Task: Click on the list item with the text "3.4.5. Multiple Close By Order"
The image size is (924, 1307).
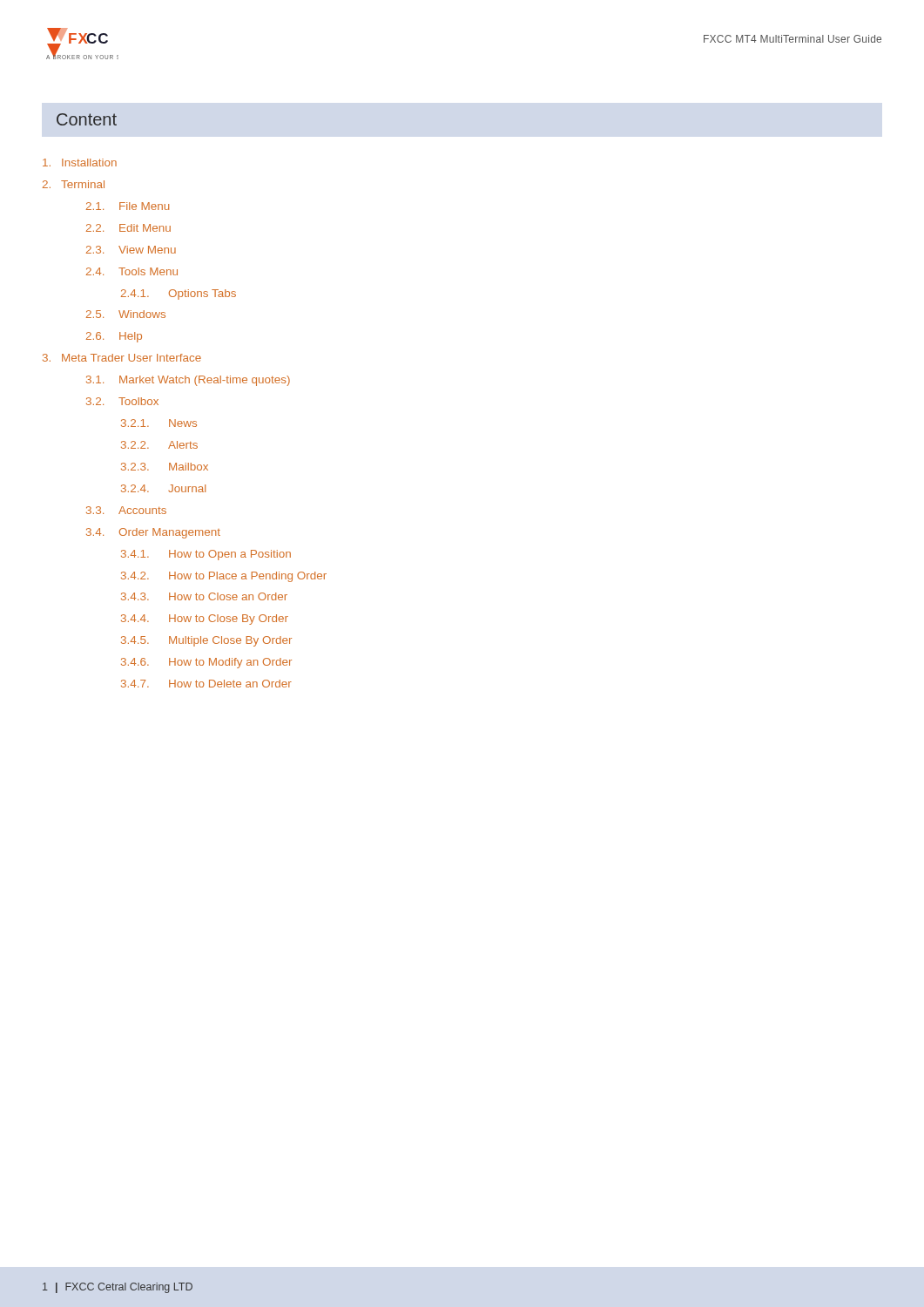Action: [x=206, y=641]
